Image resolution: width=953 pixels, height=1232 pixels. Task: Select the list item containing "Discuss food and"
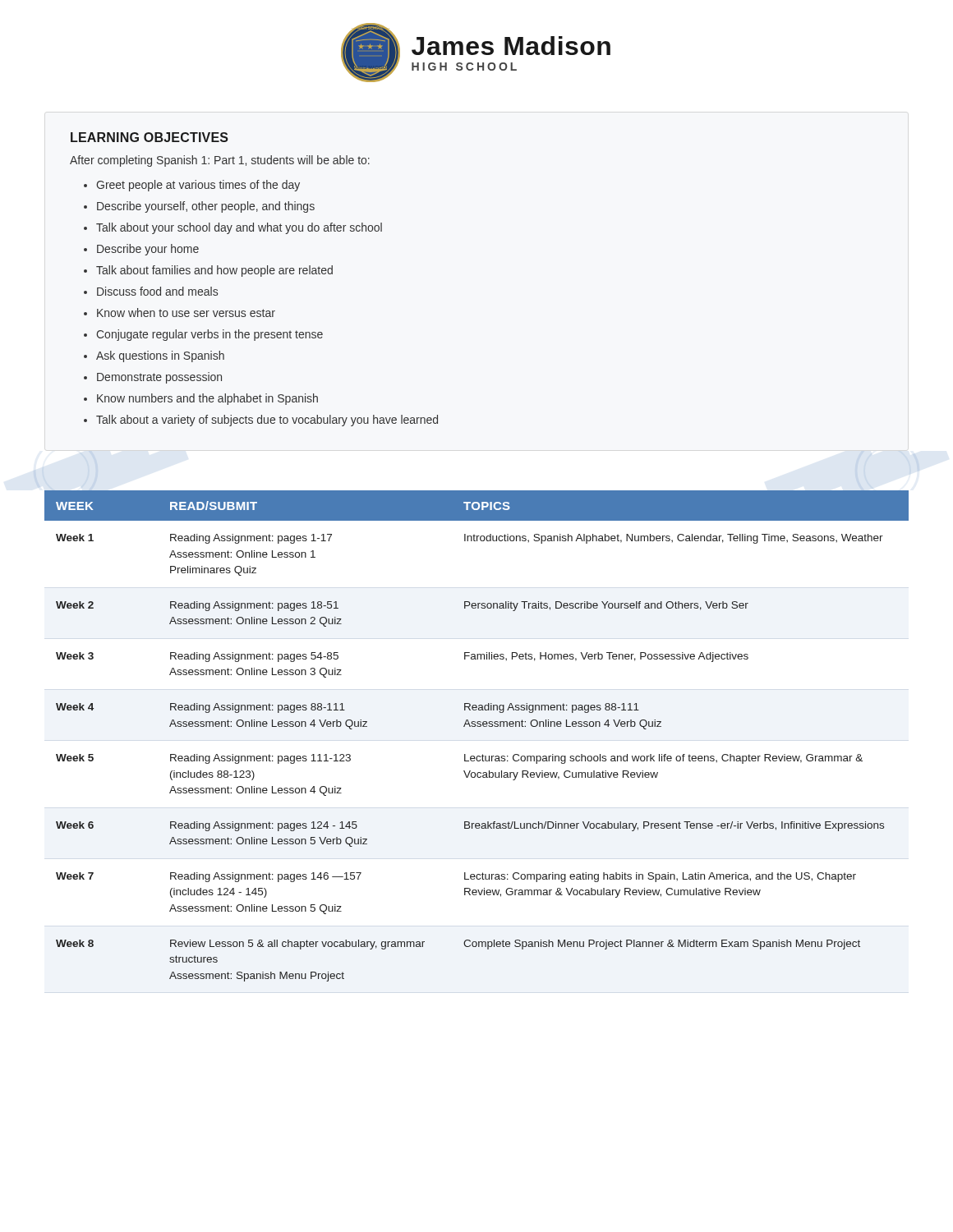pyautogui.click(x=157, y=292)
